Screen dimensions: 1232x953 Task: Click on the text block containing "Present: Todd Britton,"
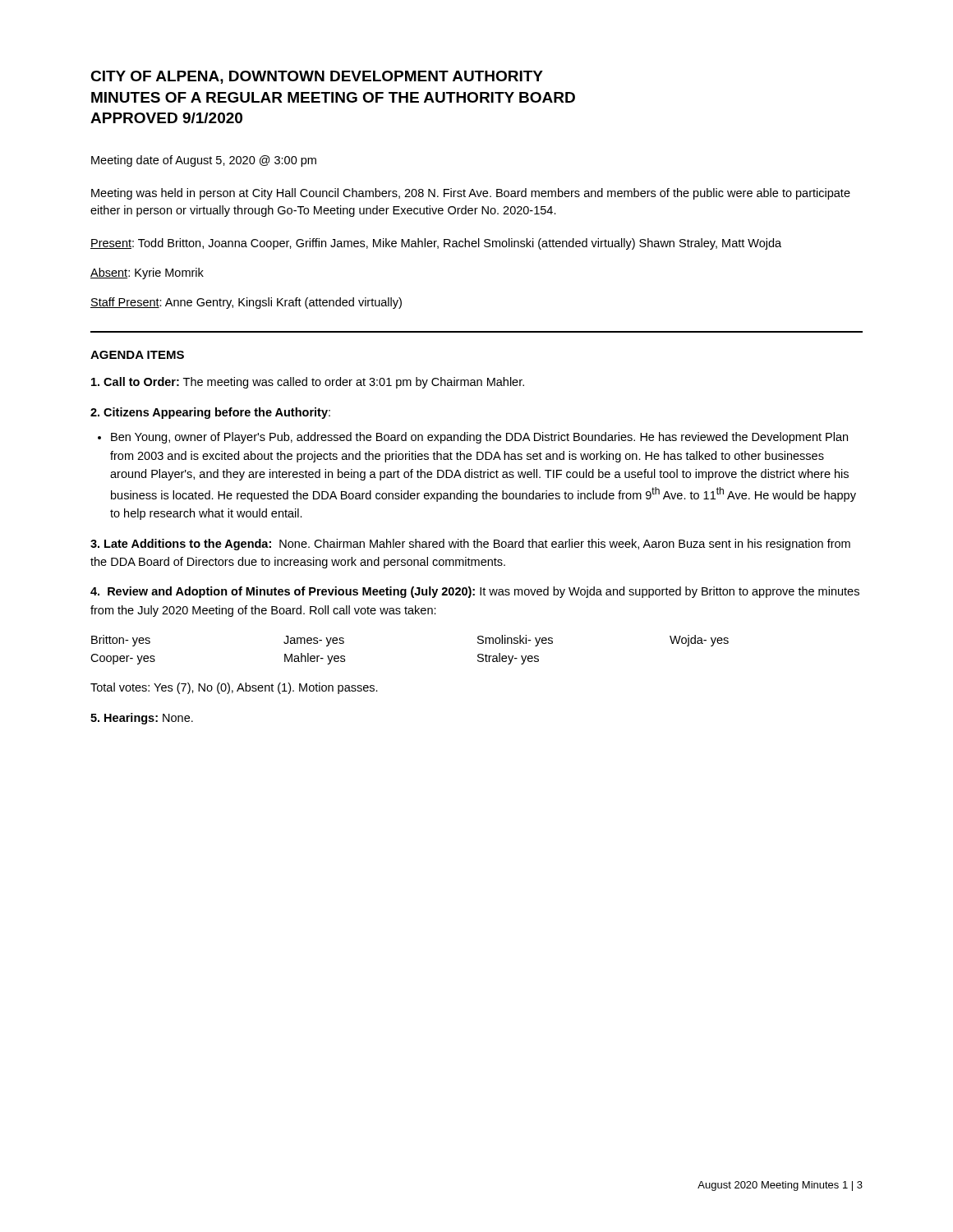pyautogui.click(x=436, y=243)
